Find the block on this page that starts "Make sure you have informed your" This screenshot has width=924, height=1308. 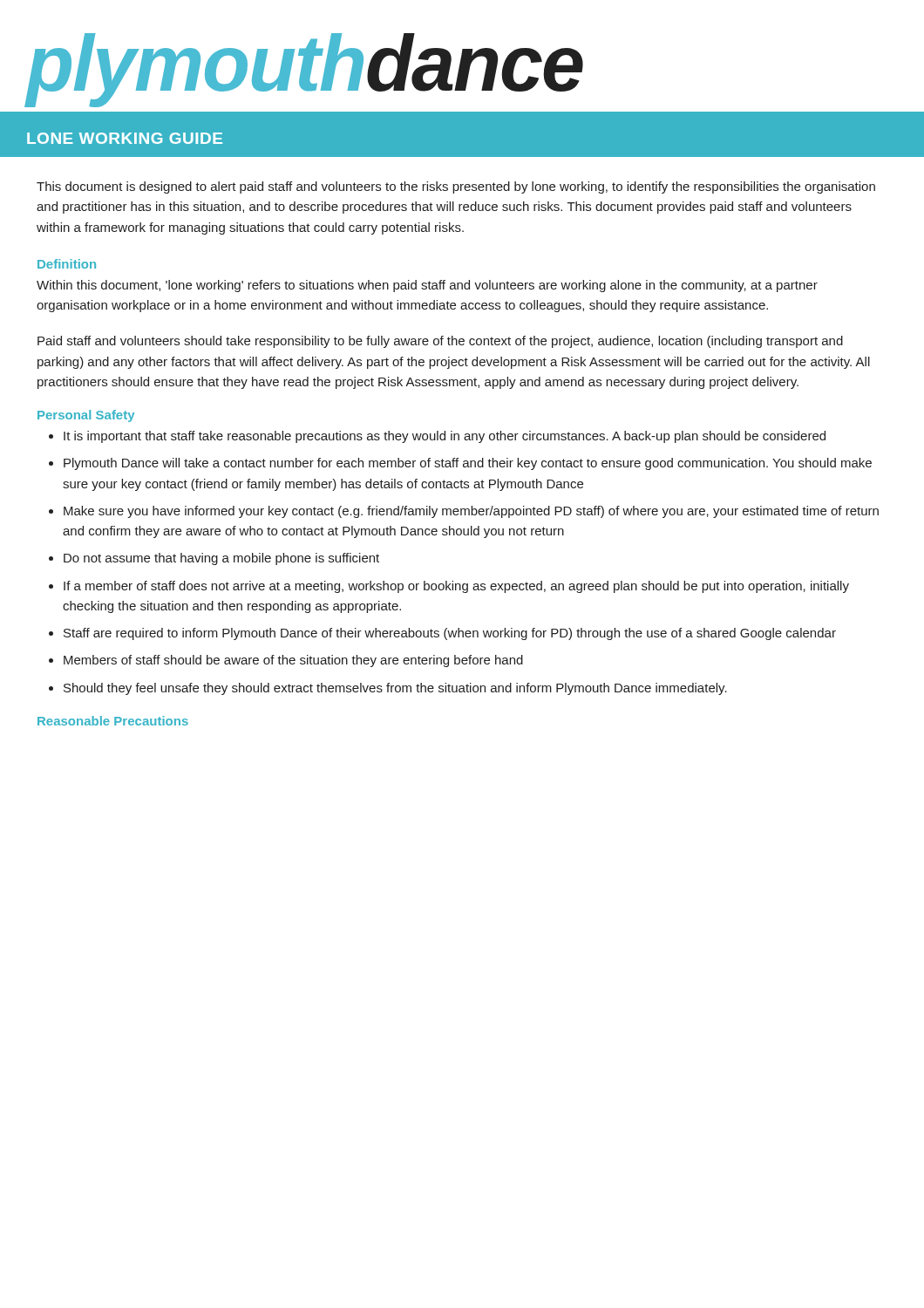pos(471,520)
